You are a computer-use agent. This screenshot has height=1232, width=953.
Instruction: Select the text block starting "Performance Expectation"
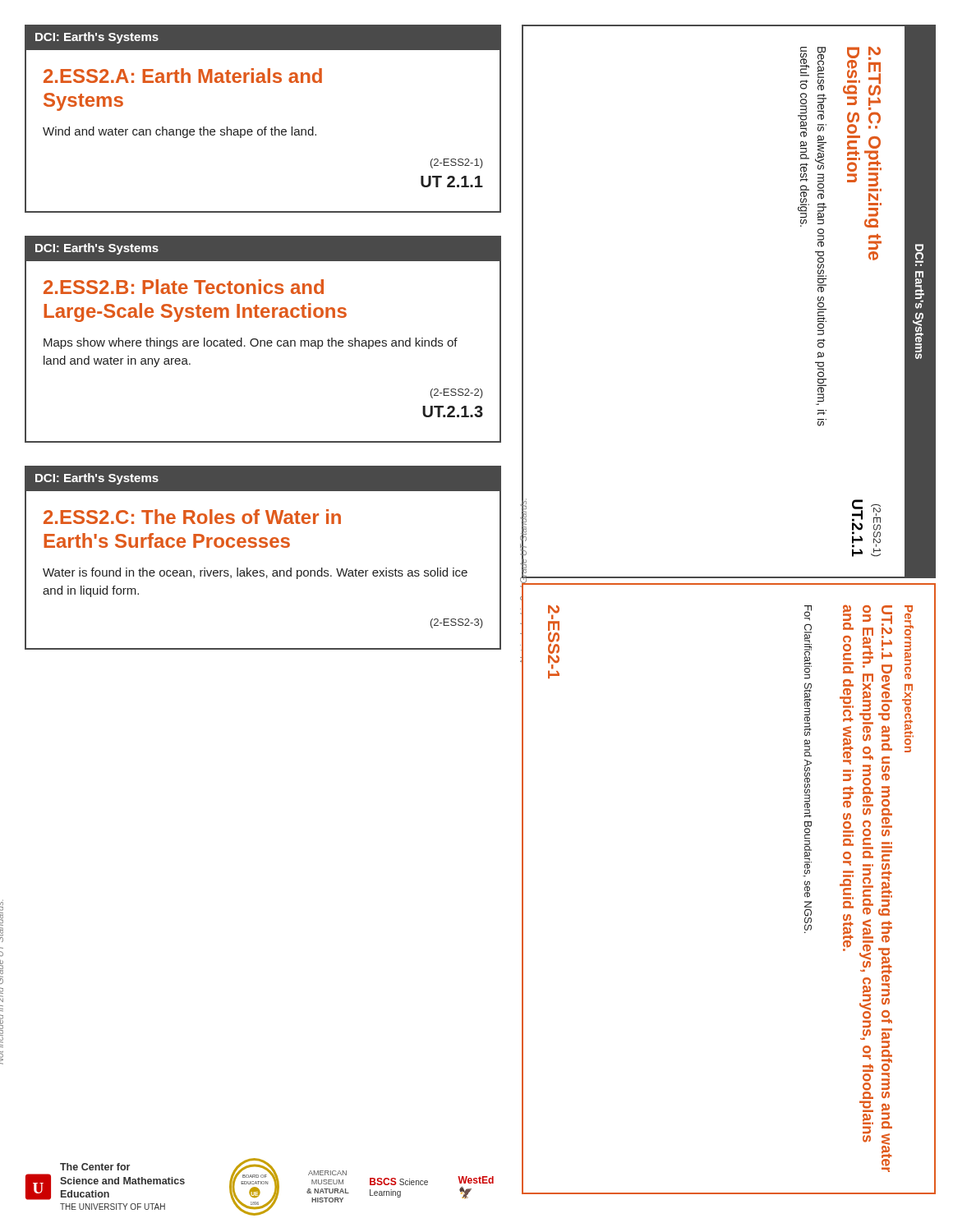pyautogui.click(x=909, y=679)
